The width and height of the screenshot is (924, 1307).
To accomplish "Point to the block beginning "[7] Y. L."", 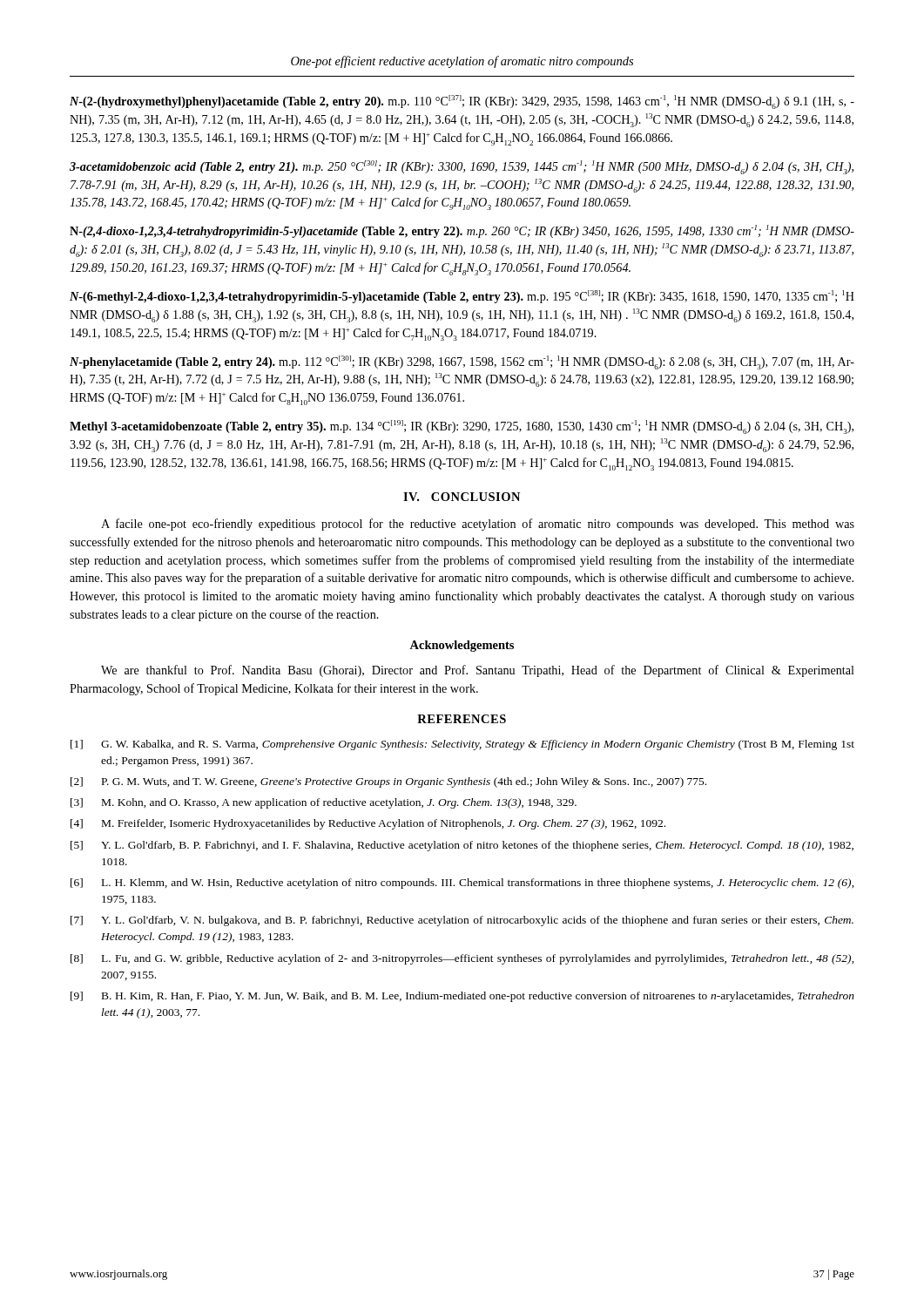I will pyautogui.click(x=462, y=928).
